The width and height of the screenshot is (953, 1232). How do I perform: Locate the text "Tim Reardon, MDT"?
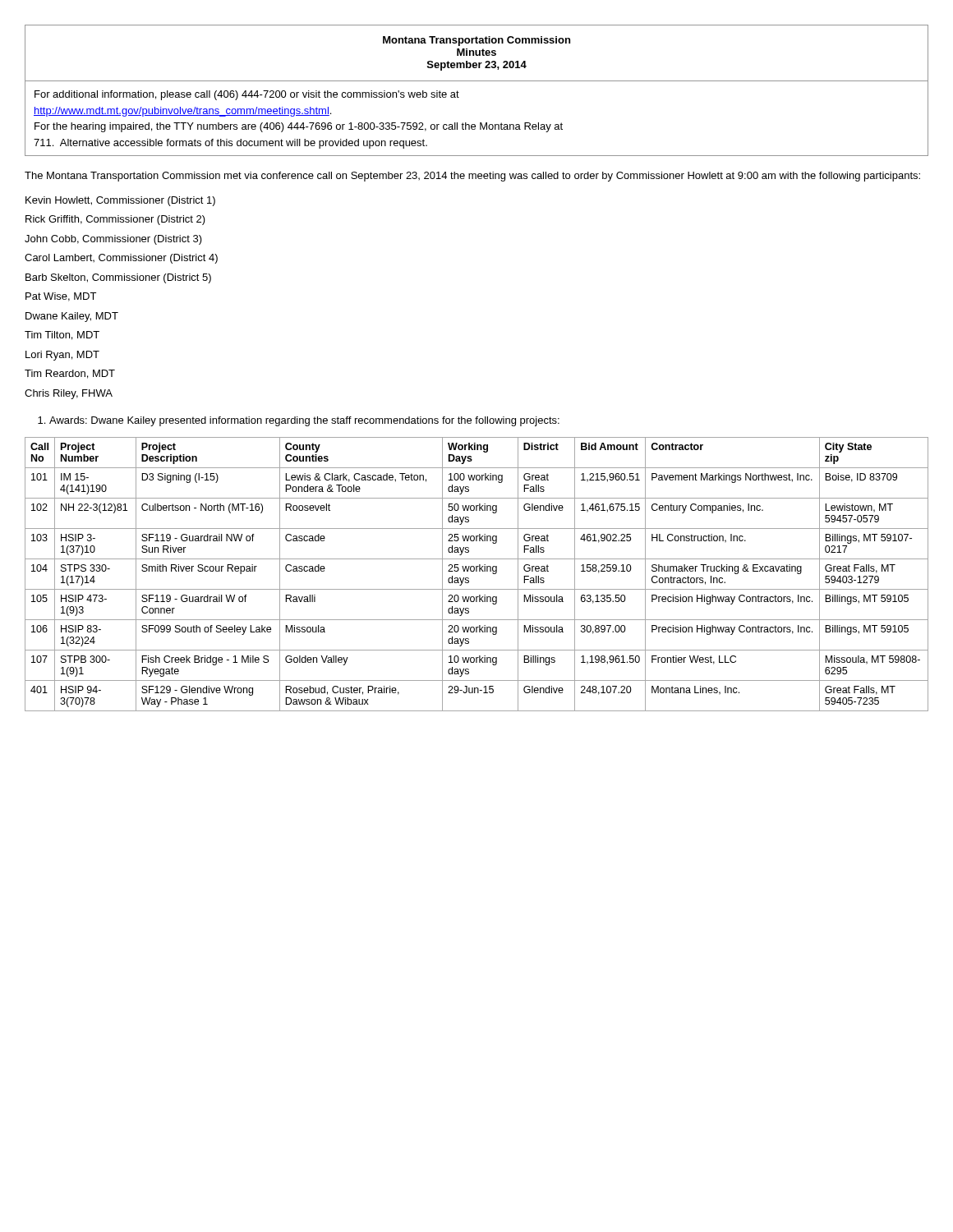tap(70, 373)
